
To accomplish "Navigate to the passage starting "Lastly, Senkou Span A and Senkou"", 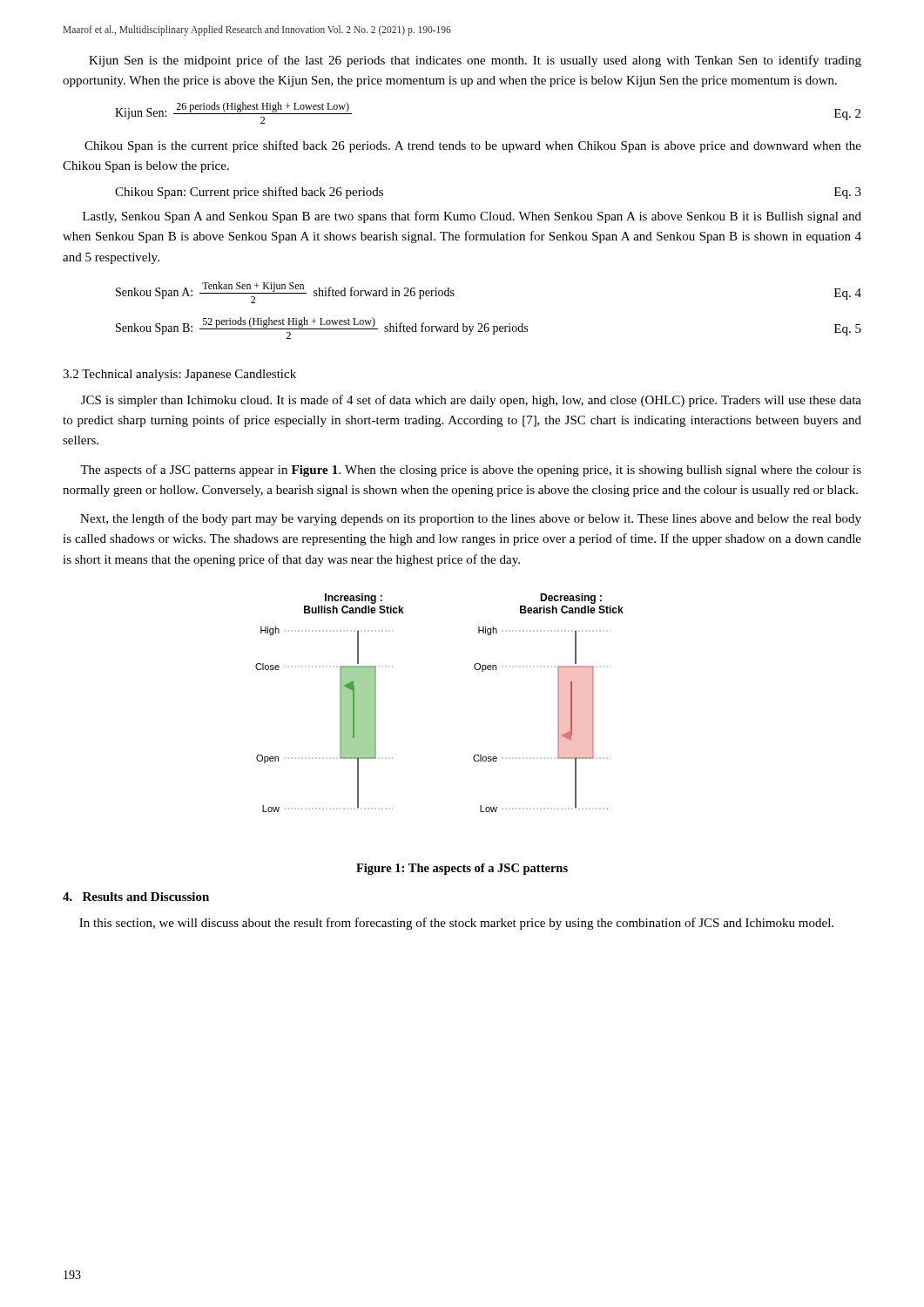I will tap(462, 236).
